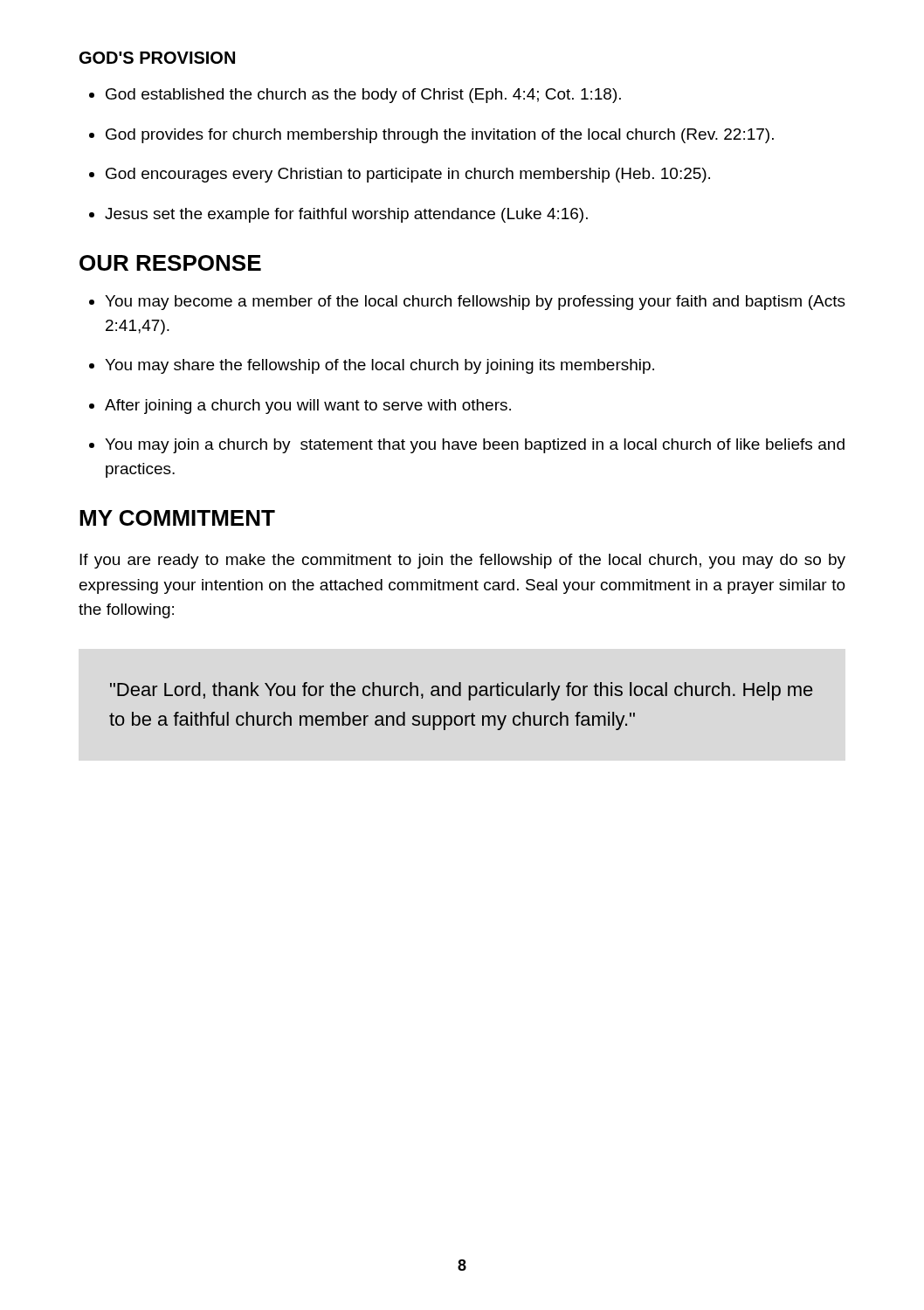Click on the region starting "God established the"
Viewport: 924px width, 1310px height.
click(x=475, y=94)
